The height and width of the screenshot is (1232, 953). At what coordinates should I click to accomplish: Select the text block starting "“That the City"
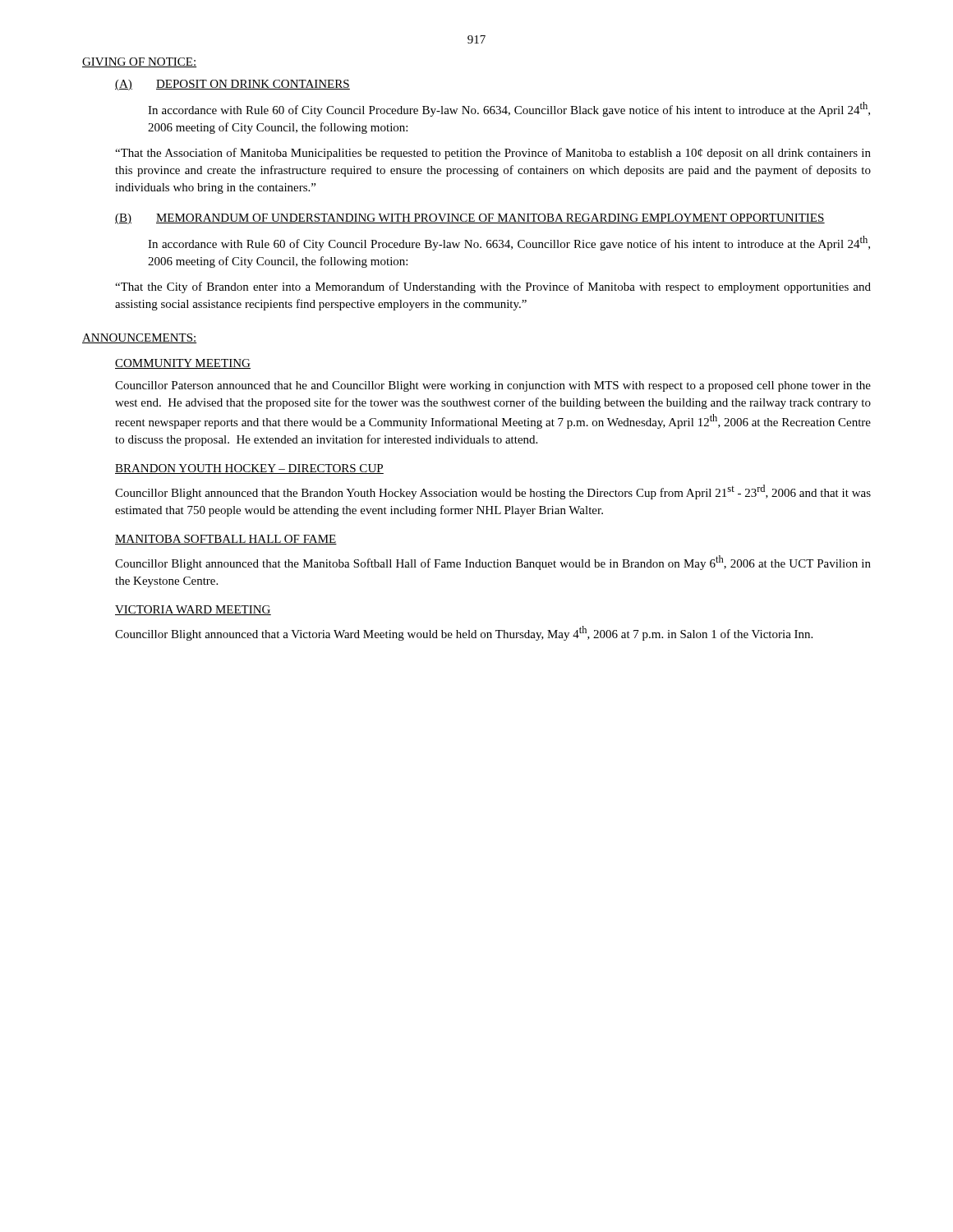coord(493,295)
